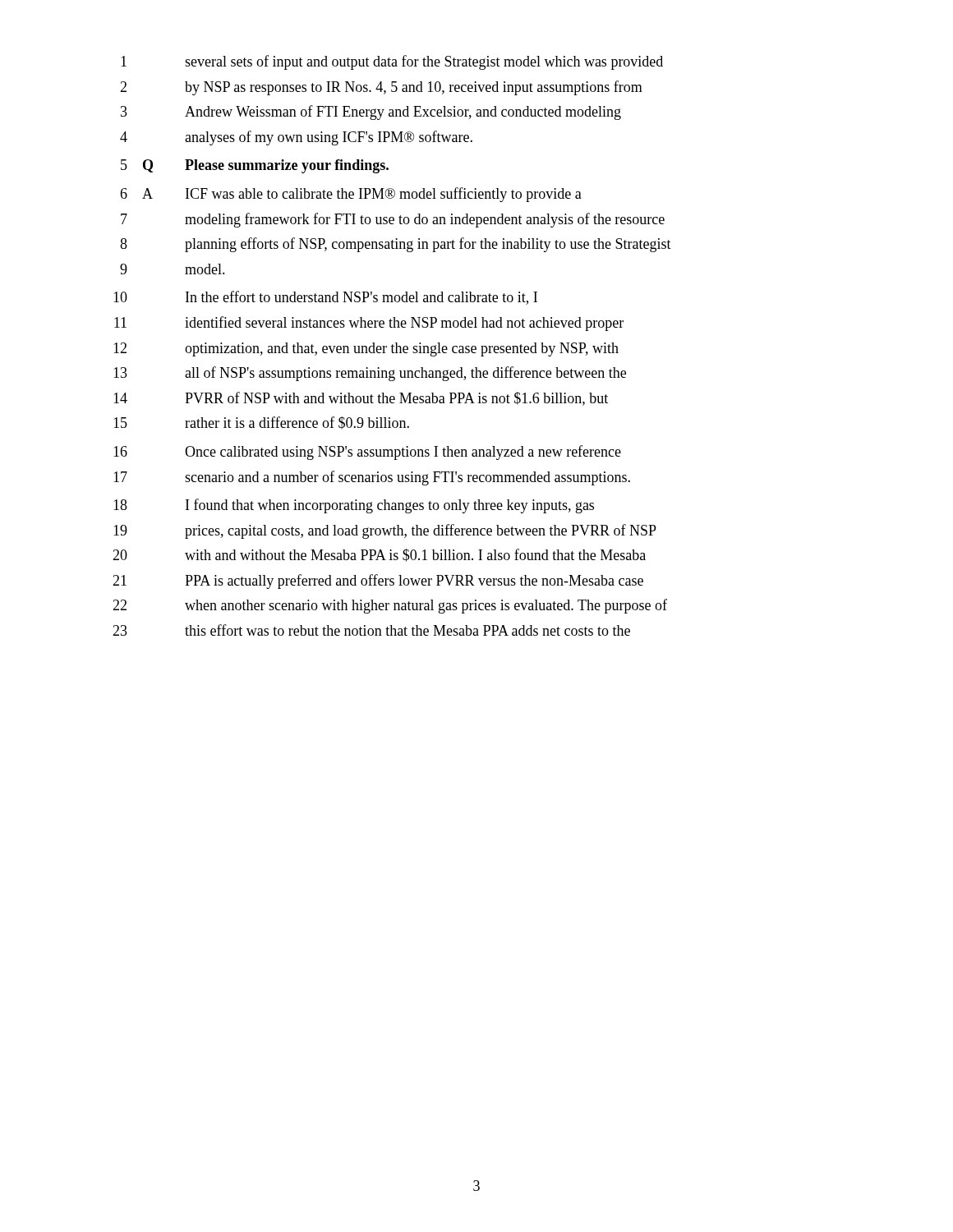
Task: Find the list item that reads "15 rather it is a"
Action: [261, 423]
